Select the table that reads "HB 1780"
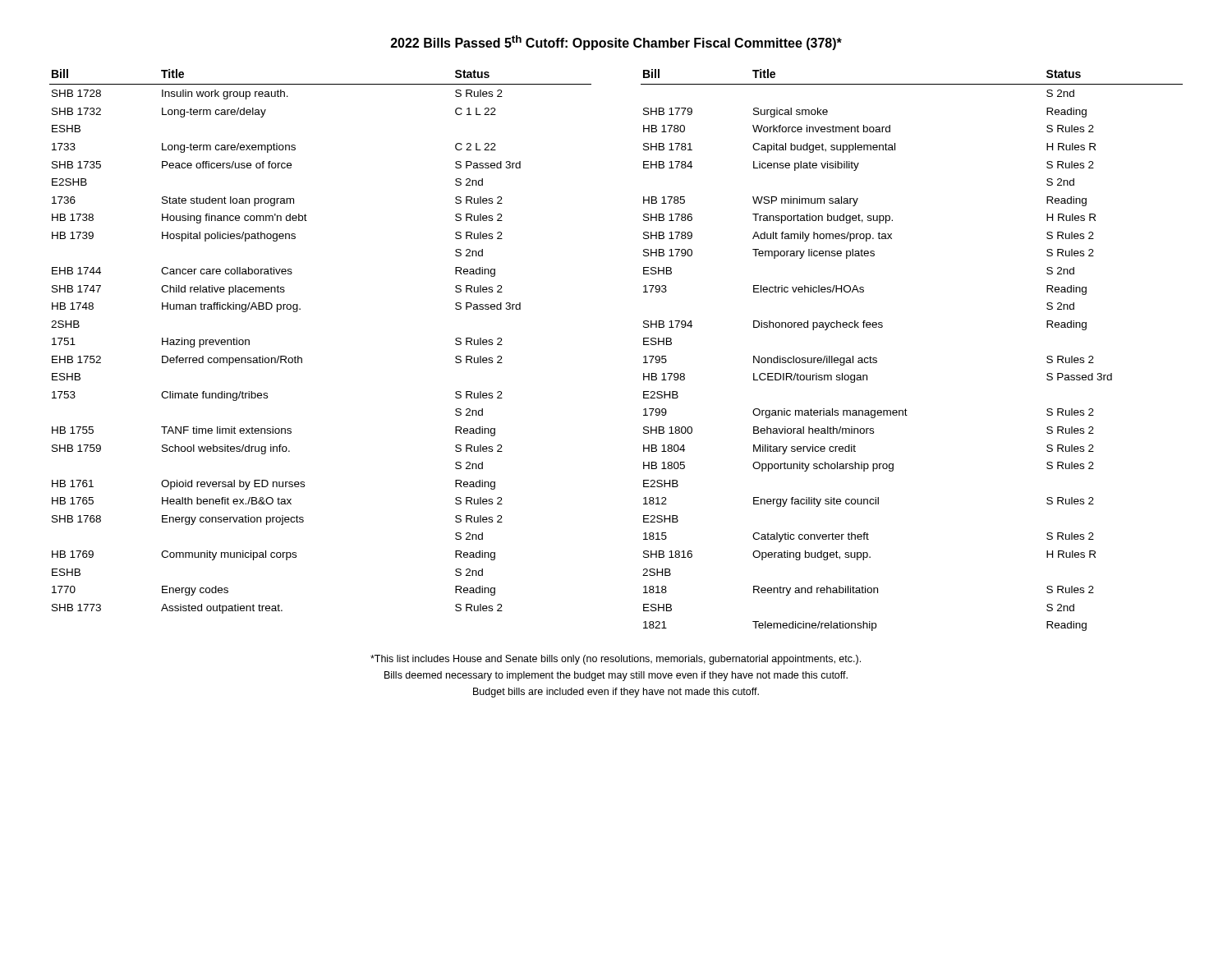Image resolution: width=1232 pixels, height=953 pixels. 912,350
